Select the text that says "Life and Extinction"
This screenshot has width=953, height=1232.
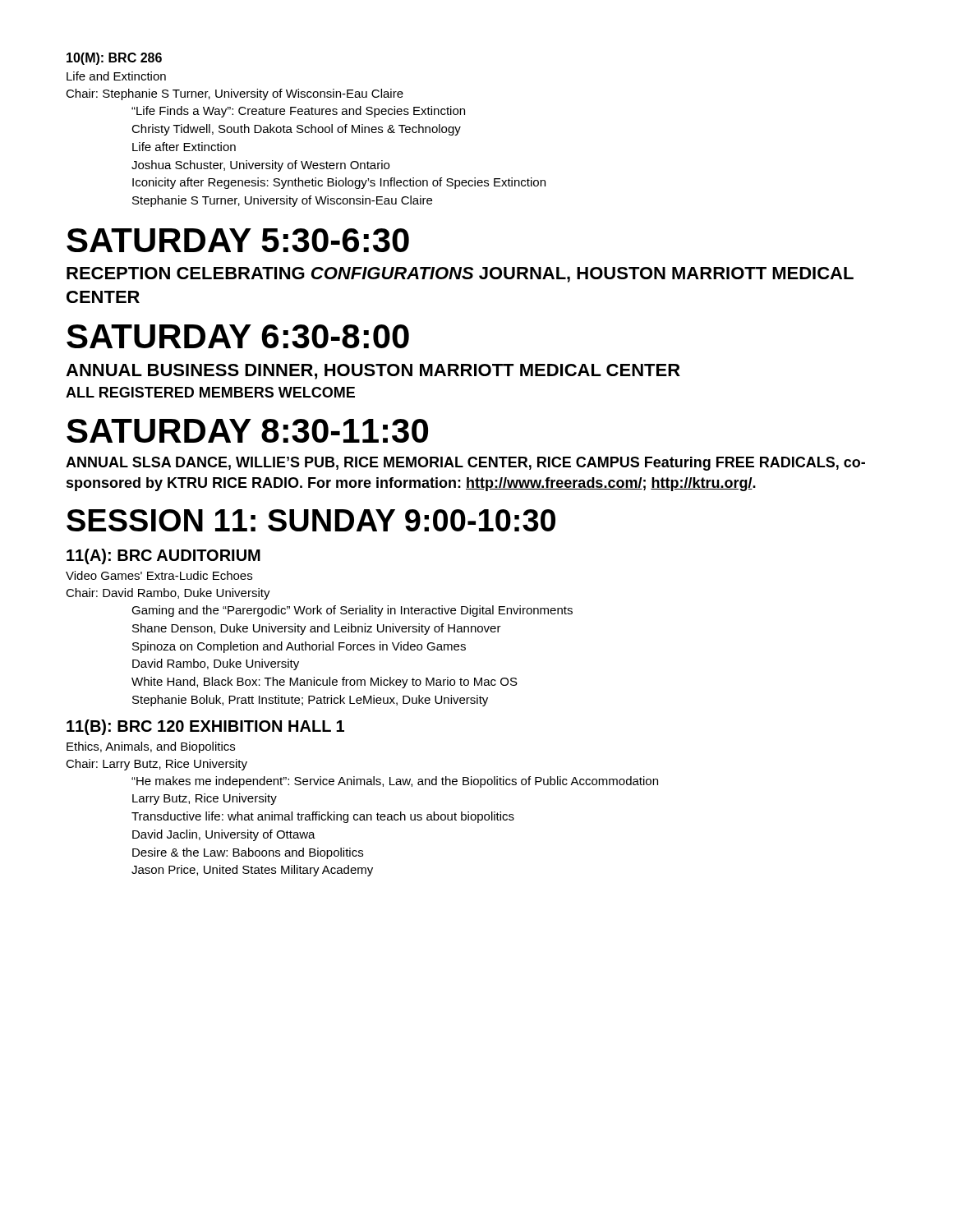tap(116, 76)
